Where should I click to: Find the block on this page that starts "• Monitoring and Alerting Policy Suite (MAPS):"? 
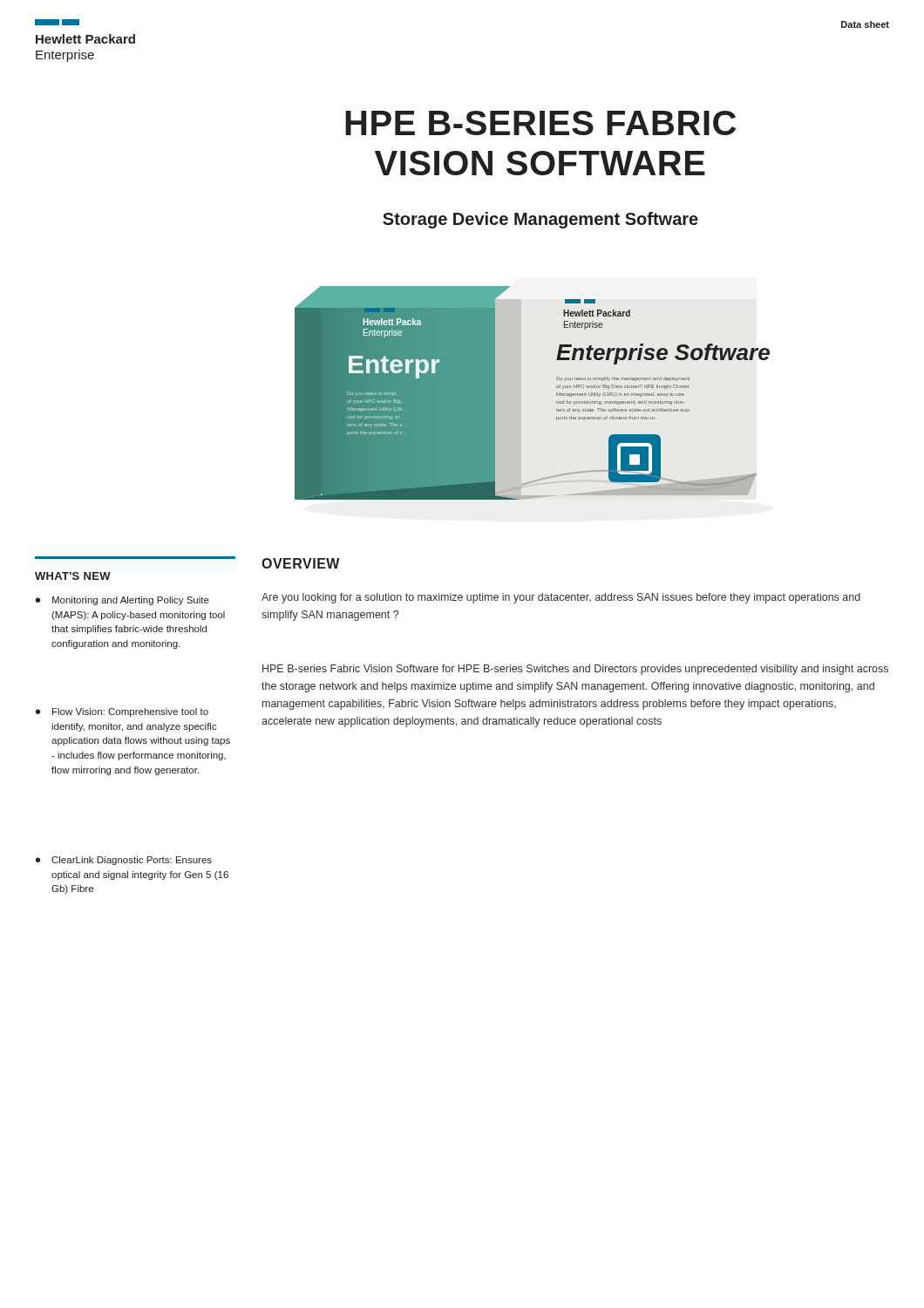(135, 622)
